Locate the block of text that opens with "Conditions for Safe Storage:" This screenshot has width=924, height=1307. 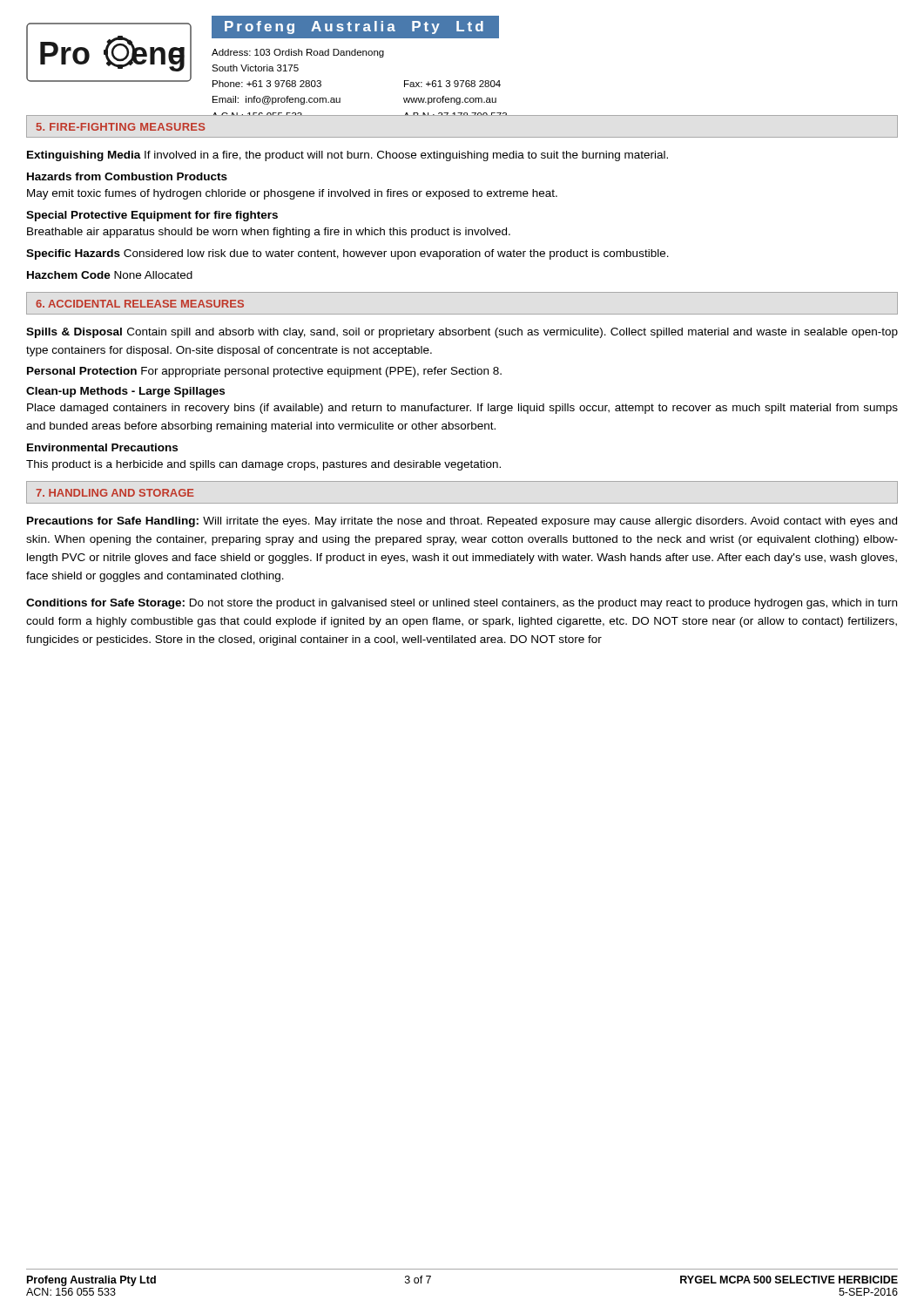[x=462, y=621]
